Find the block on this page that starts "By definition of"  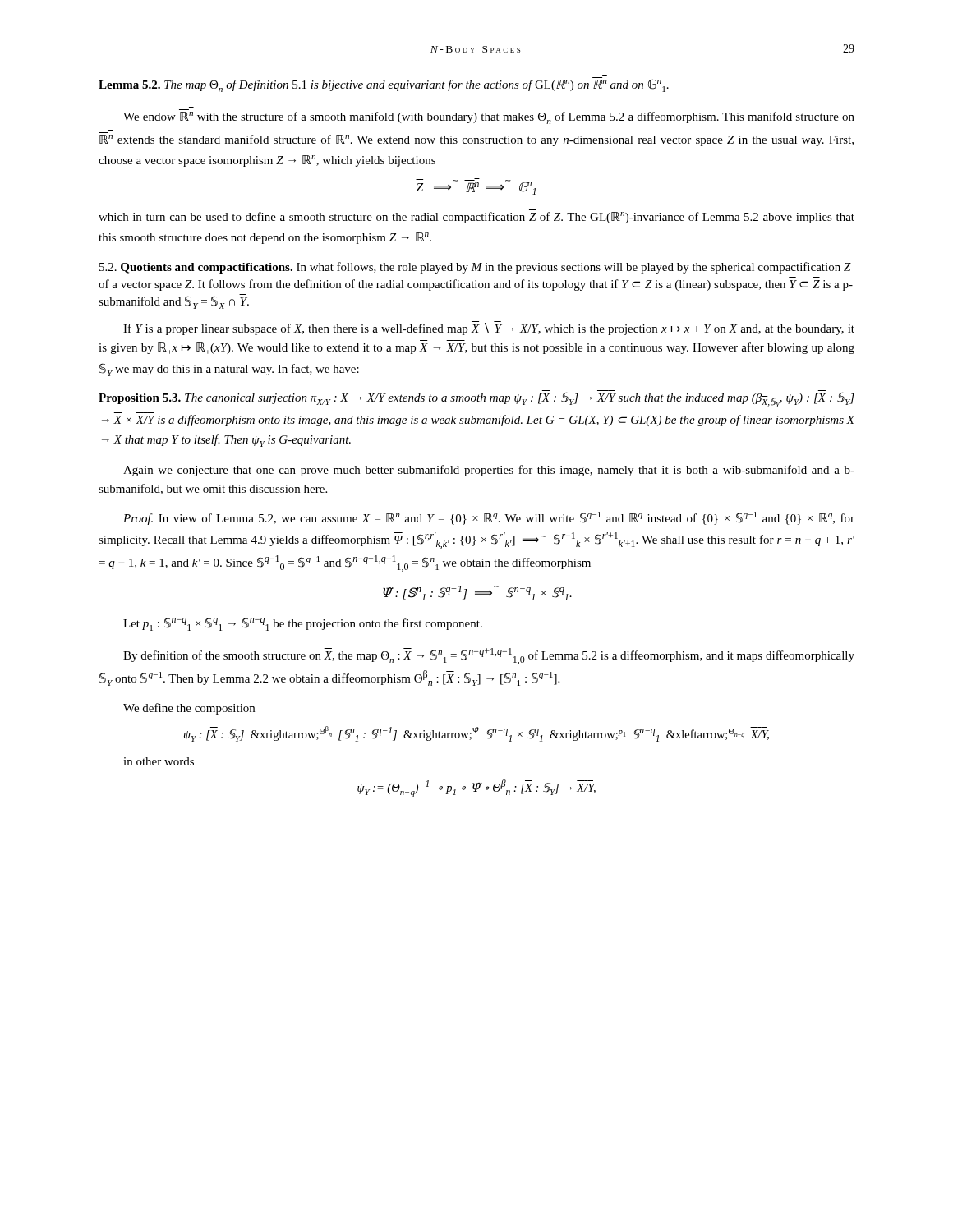[476, 667]
